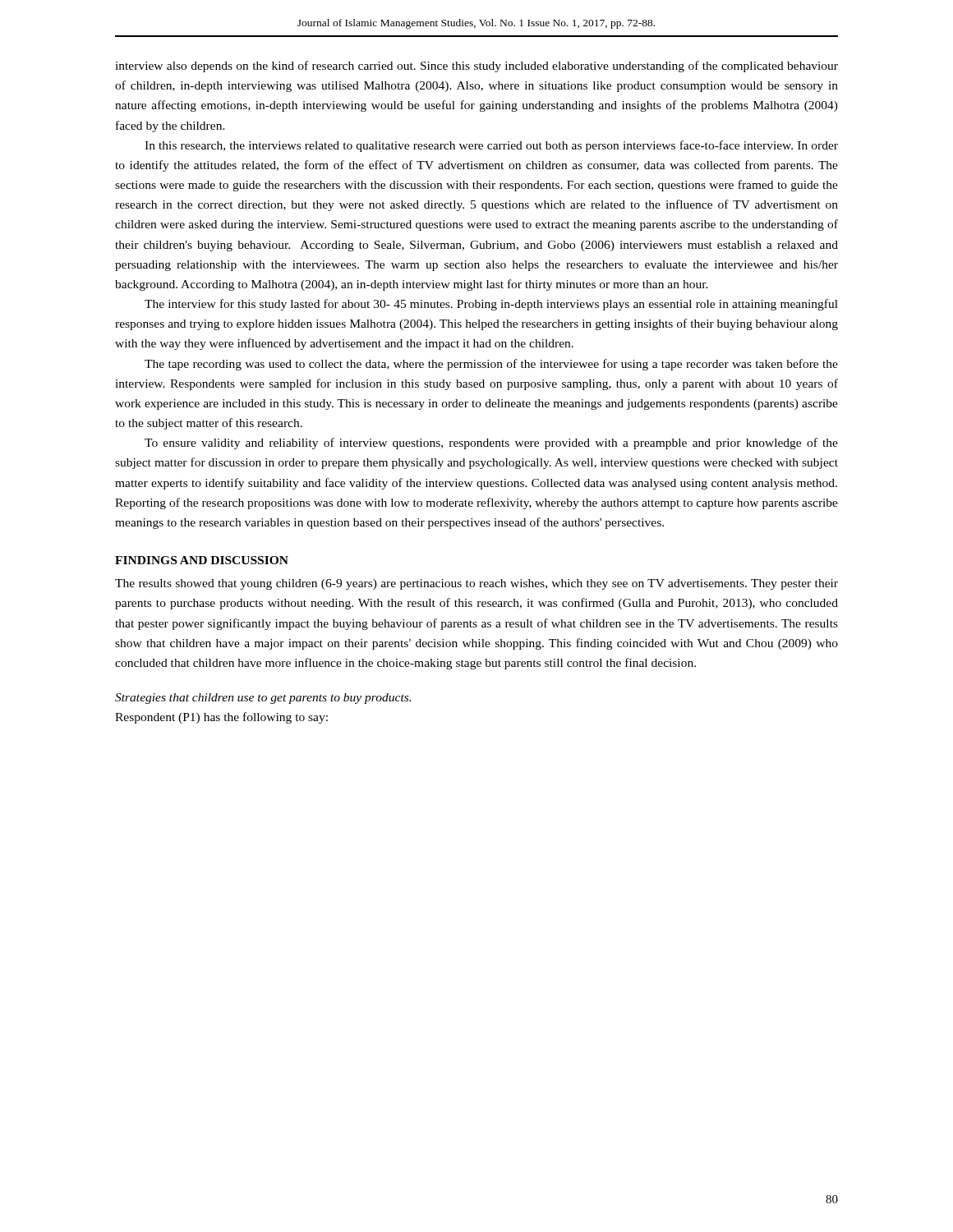This screenshot has height=1232, width=953.
Task: Click on the text block that reads "Strategies that children use"
Action: point(264,707)
